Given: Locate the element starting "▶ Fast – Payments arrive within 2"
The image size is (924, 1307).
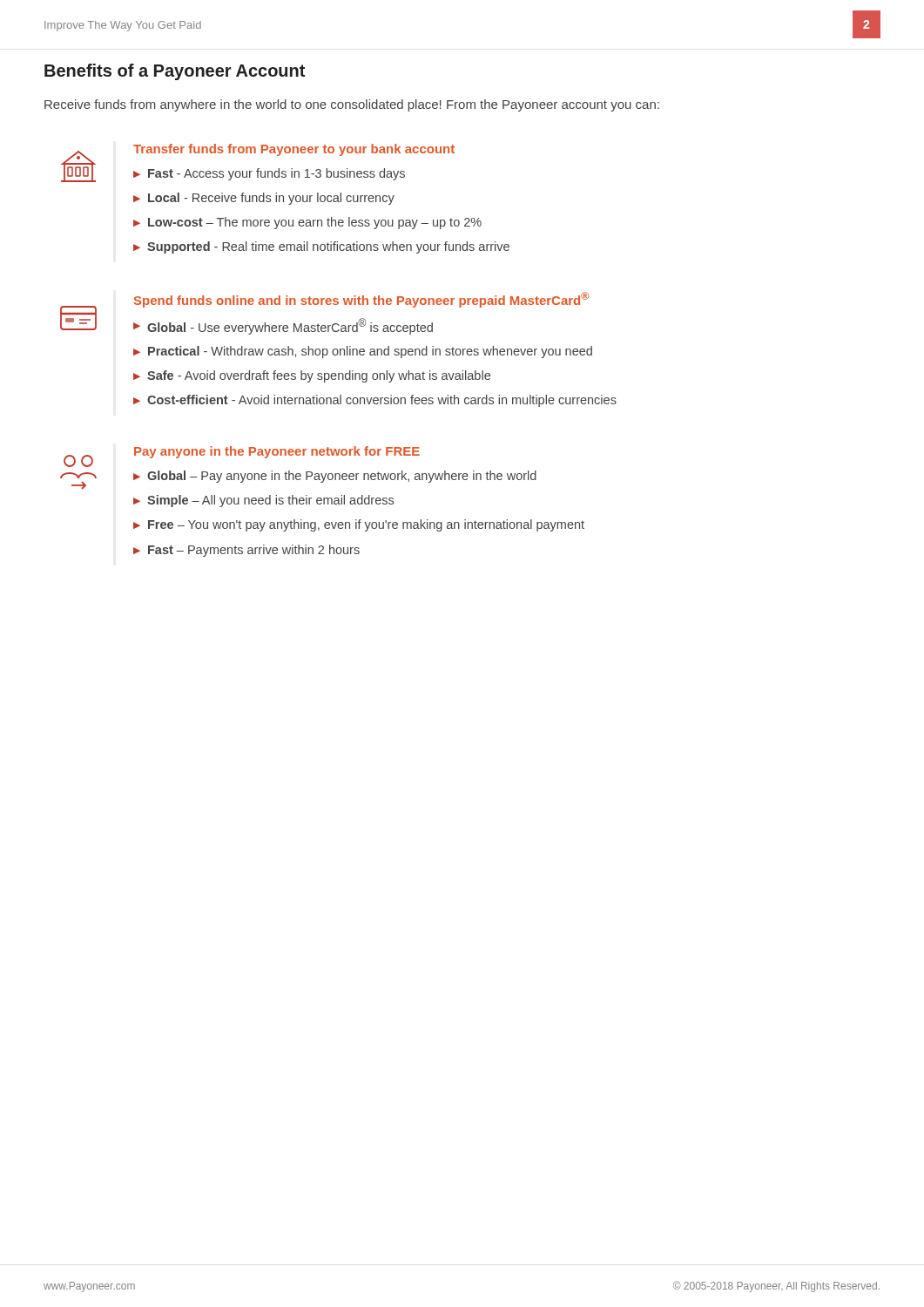Looking at the screenshot, I should 247,550.
